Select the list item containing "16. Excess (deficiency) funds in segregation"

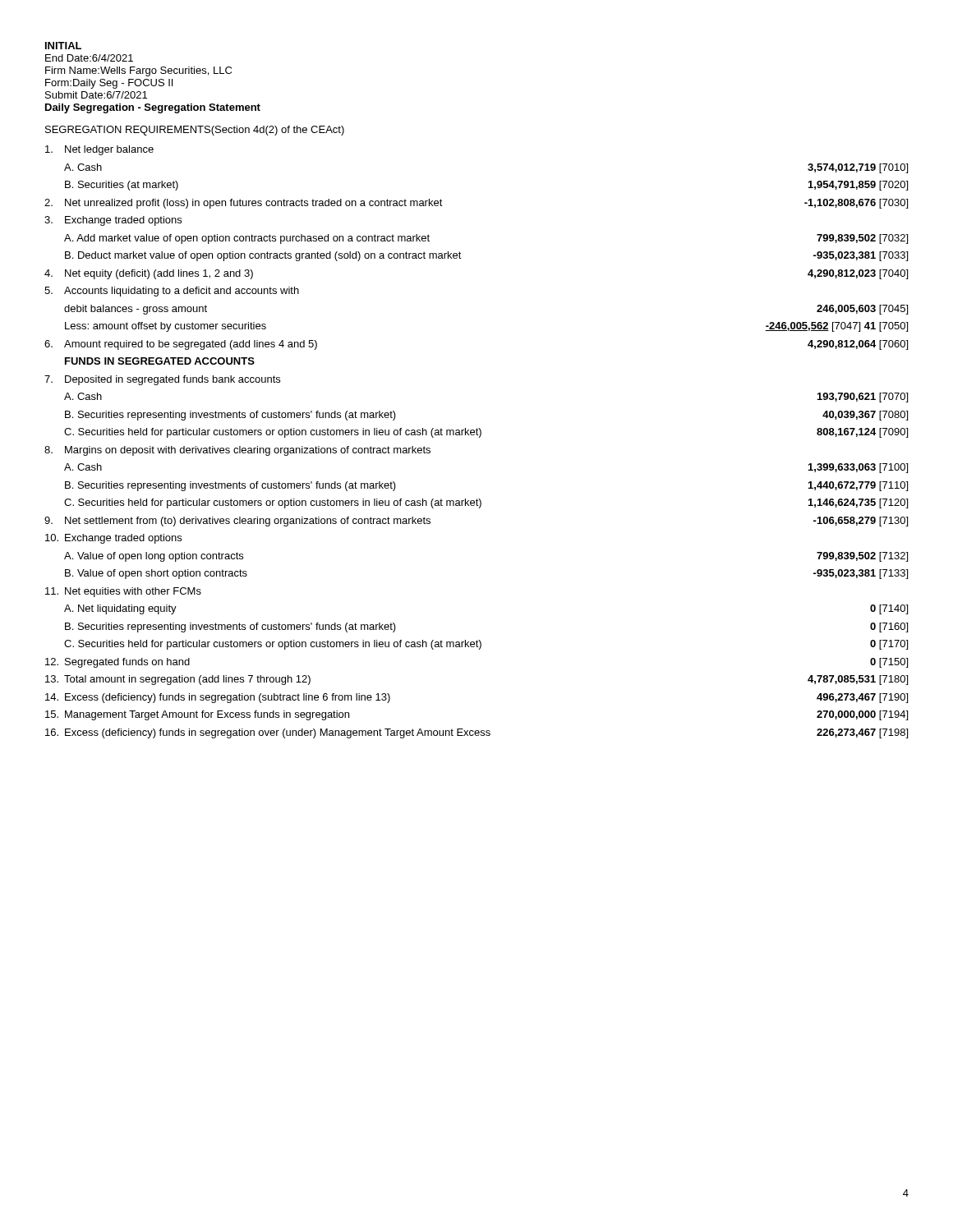pyautogui.click(x=476, y=732)
